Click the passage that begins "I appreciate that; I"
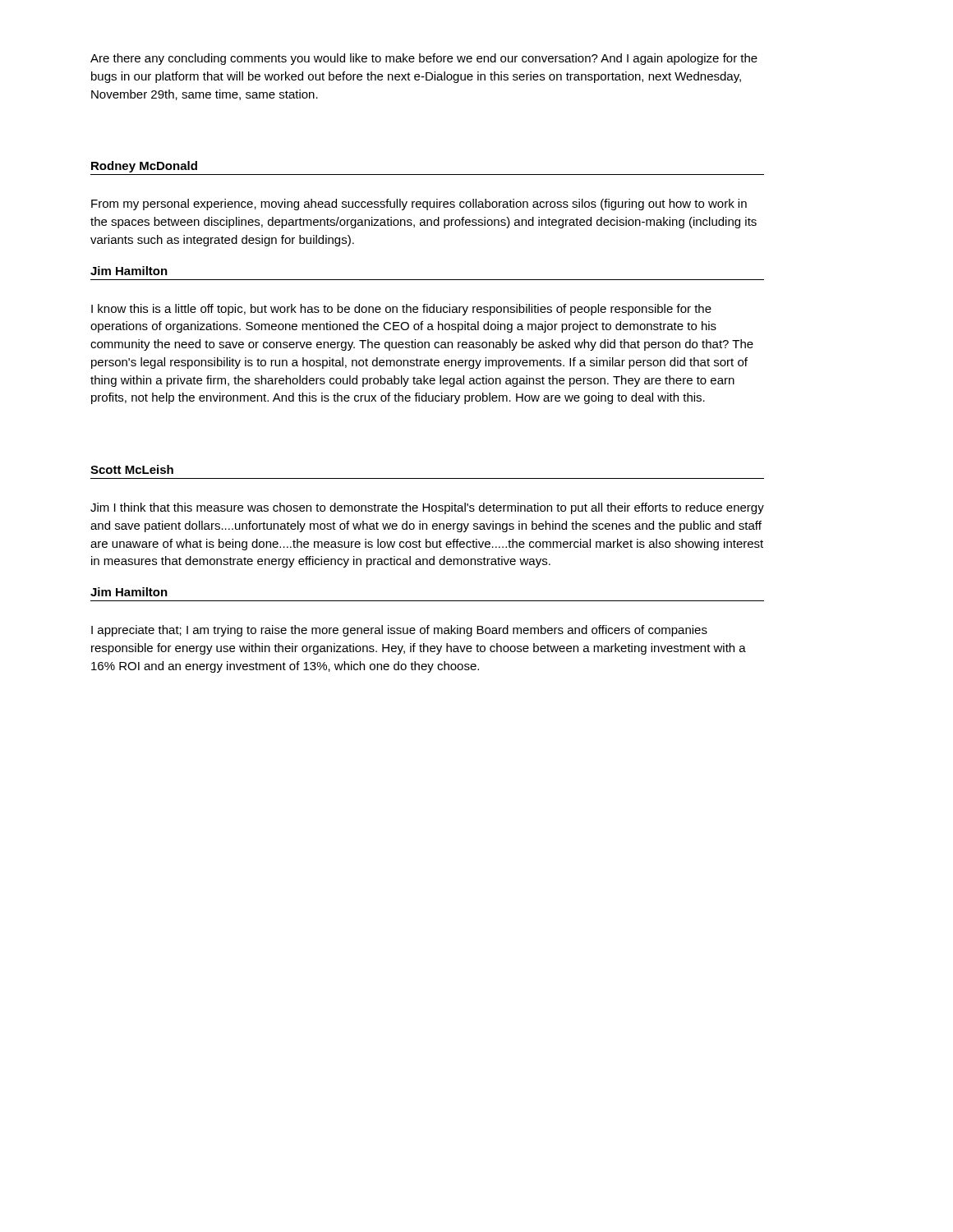Viewport: 953px width, 1232px height. pos(418,647)
